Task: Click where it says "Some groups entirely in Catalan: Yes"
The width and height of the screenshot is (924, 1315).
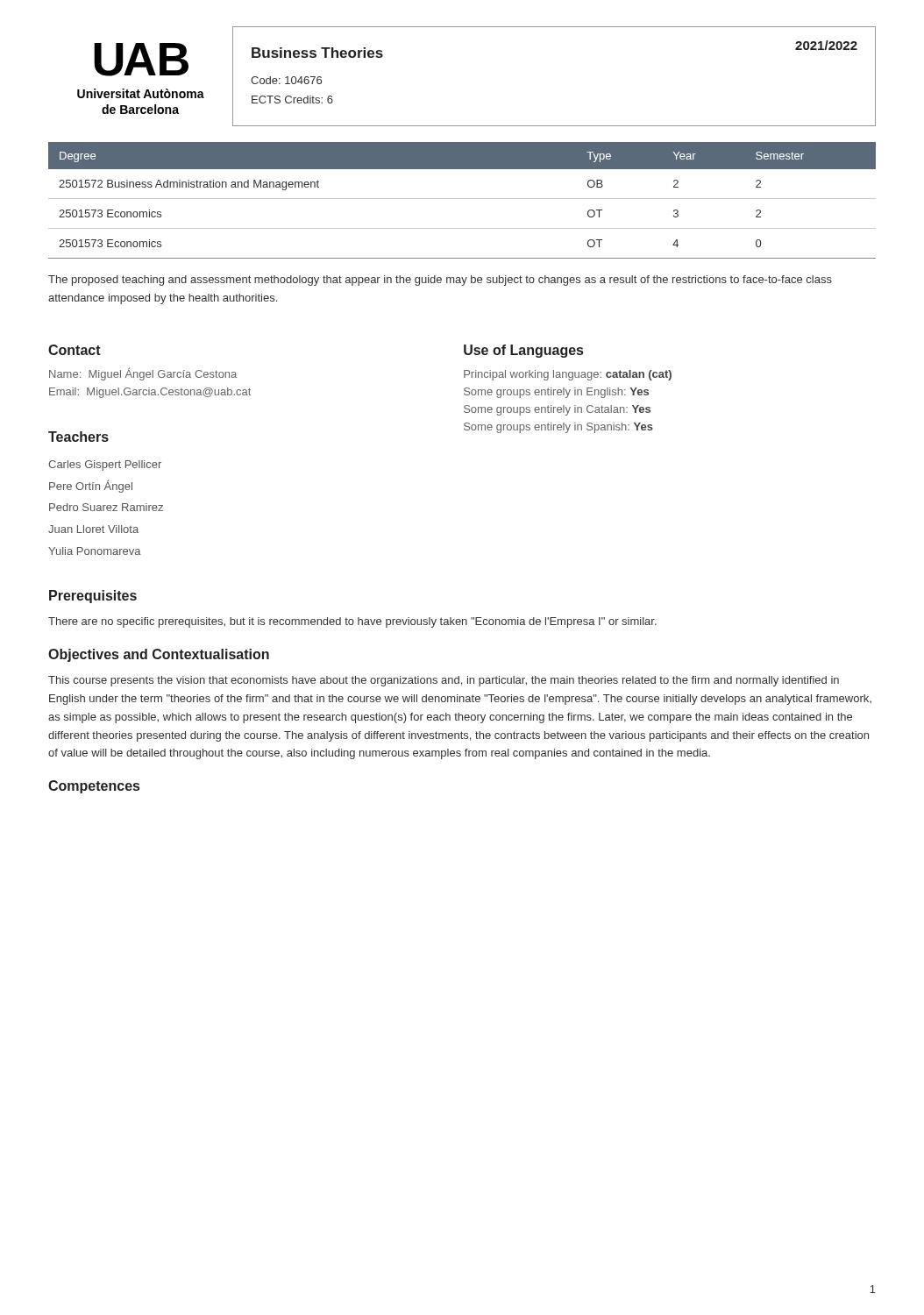Action: click(x=557, y=409)
